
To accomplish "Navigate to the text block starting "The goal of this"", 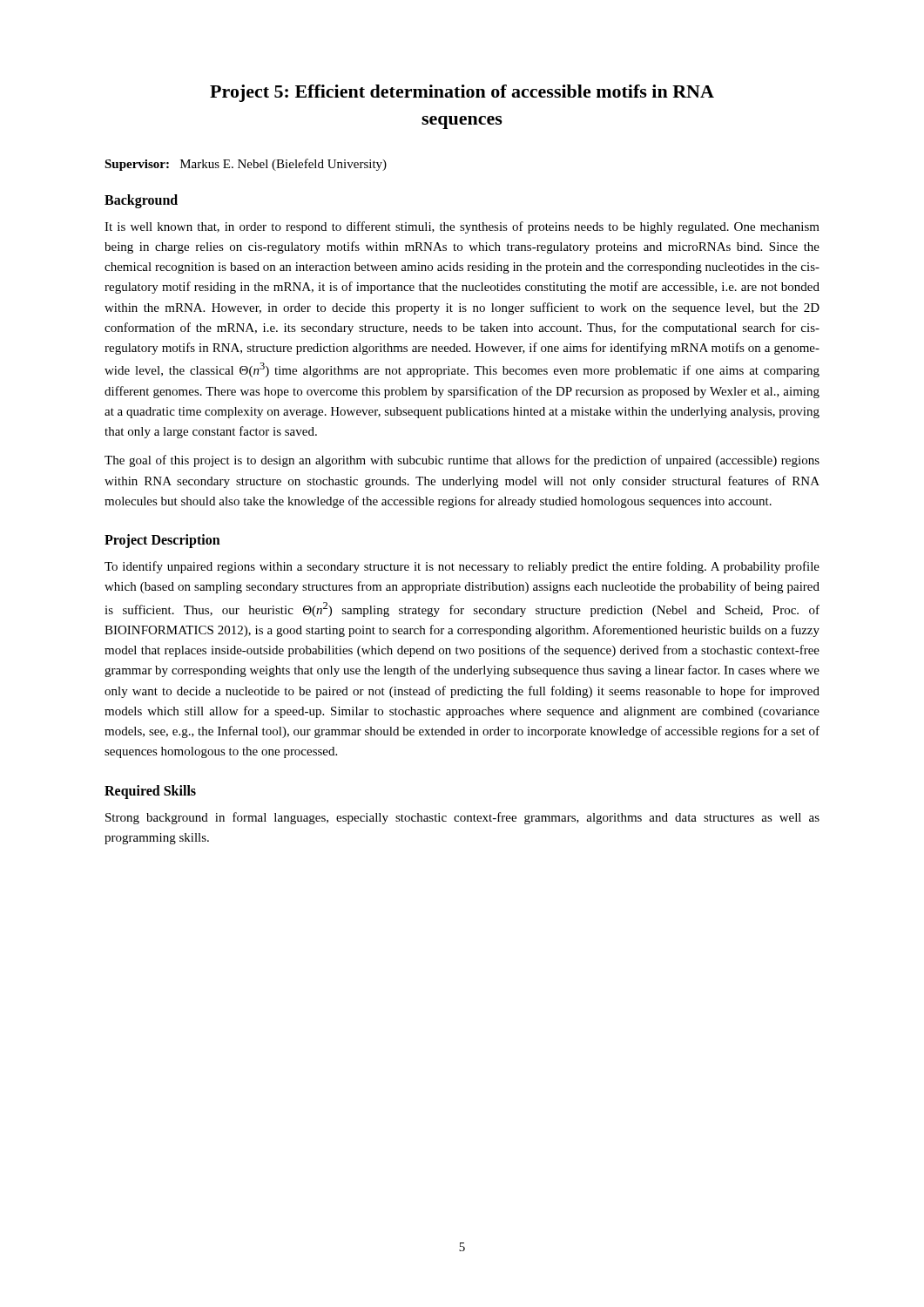I will [462, 481].
